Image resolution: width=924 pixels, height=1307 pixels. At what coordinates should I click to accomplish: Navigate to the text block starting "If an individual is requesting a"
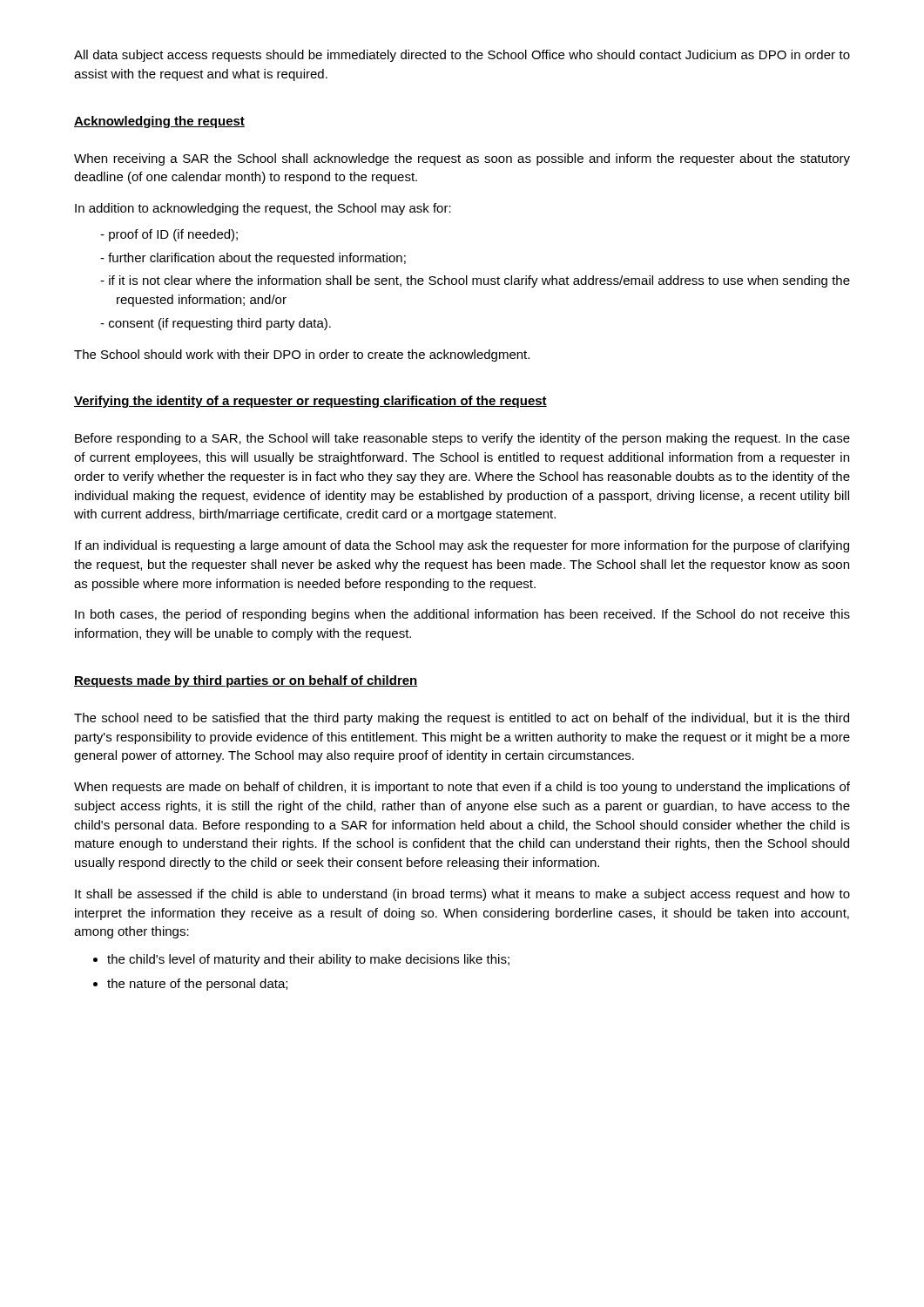pyautogui.click(x=462, y=564)
